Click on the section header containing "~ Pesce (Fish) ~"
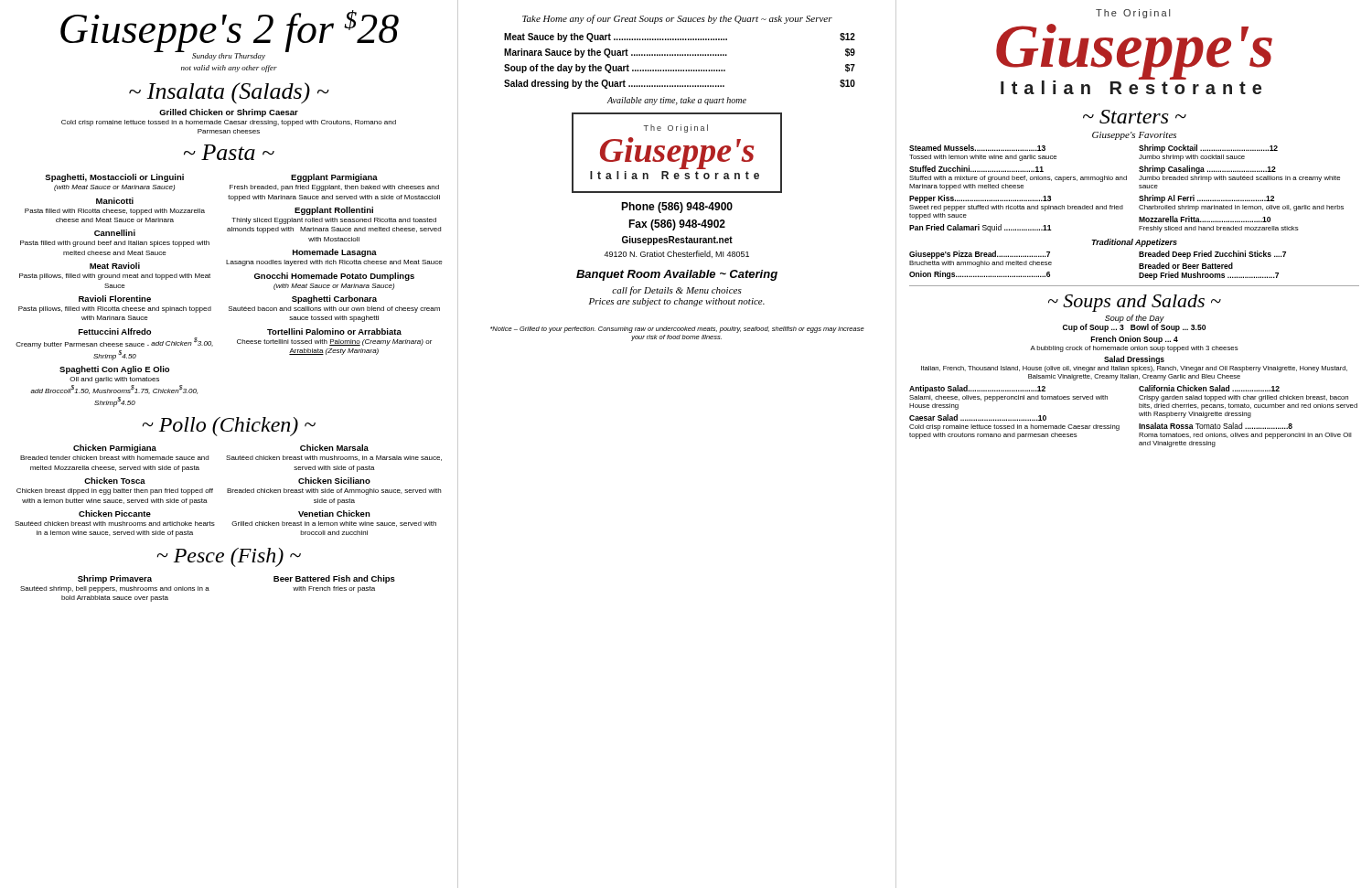The image size is (1372, 888). click(x=229, y=555)
